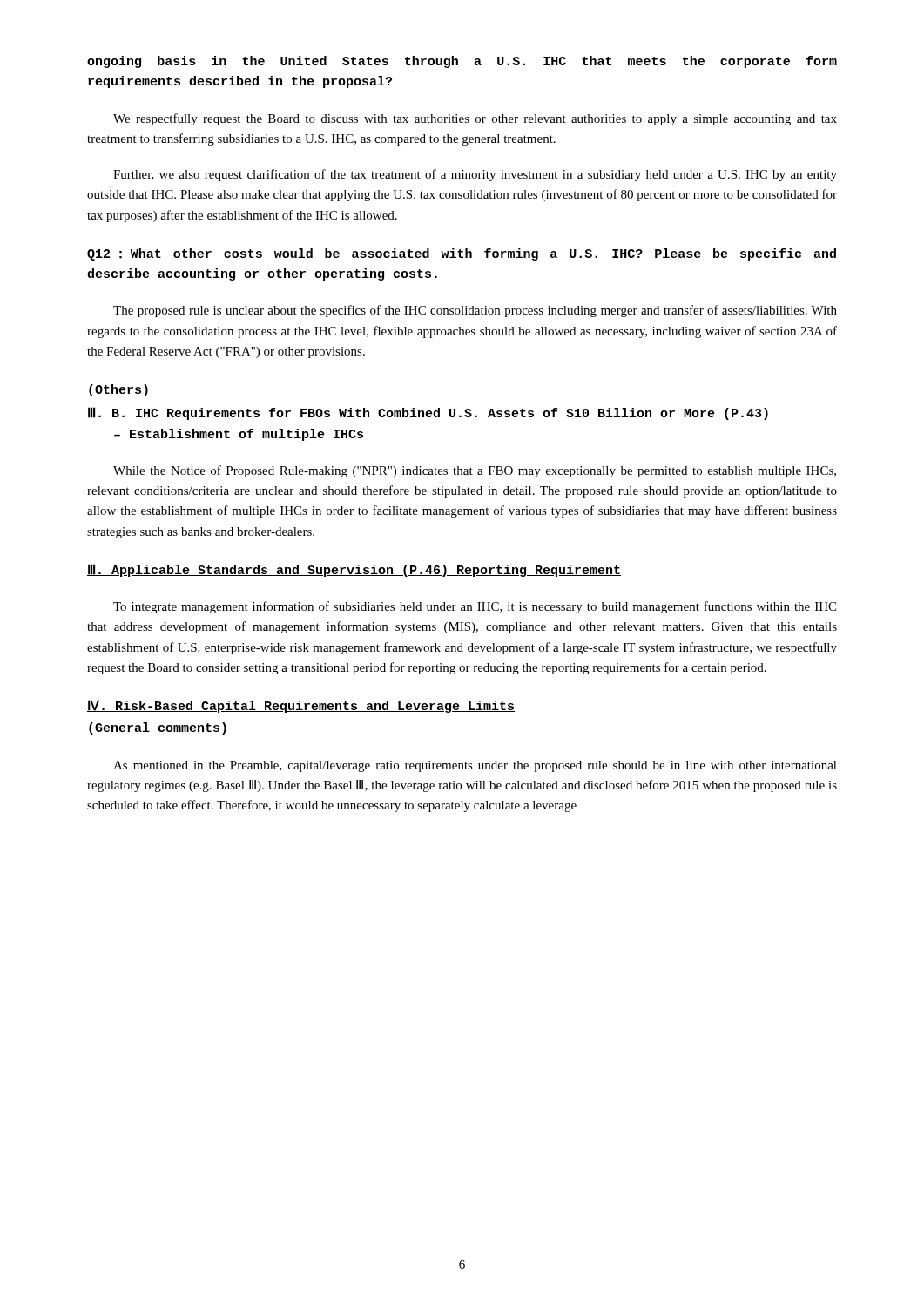924x1307 pixels.
Task: Find the block on this page that starts "Further, we also request"
Action: pyautogui.click(x=462, y=195)
